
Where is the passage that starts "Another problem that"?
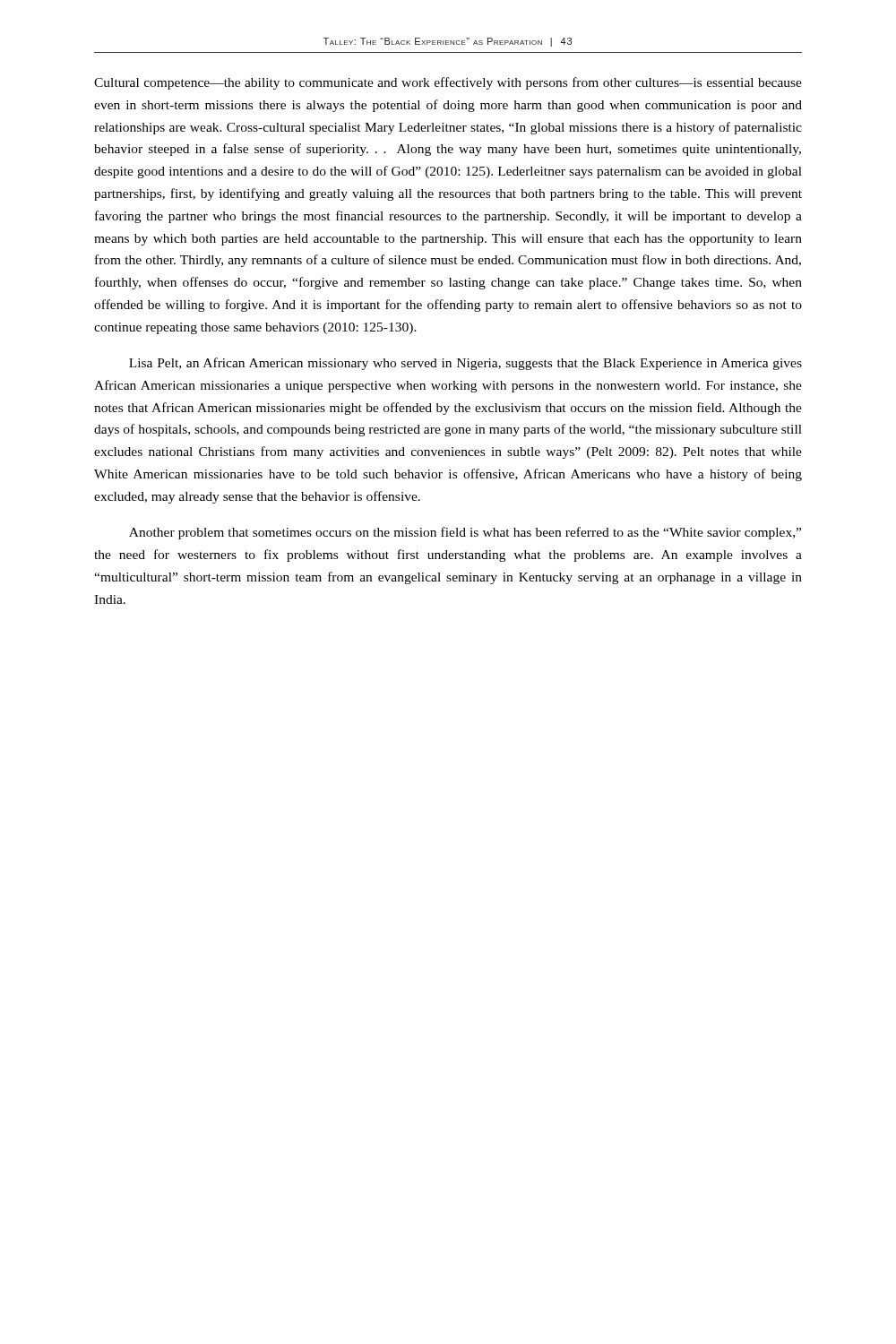pos(448,565)
